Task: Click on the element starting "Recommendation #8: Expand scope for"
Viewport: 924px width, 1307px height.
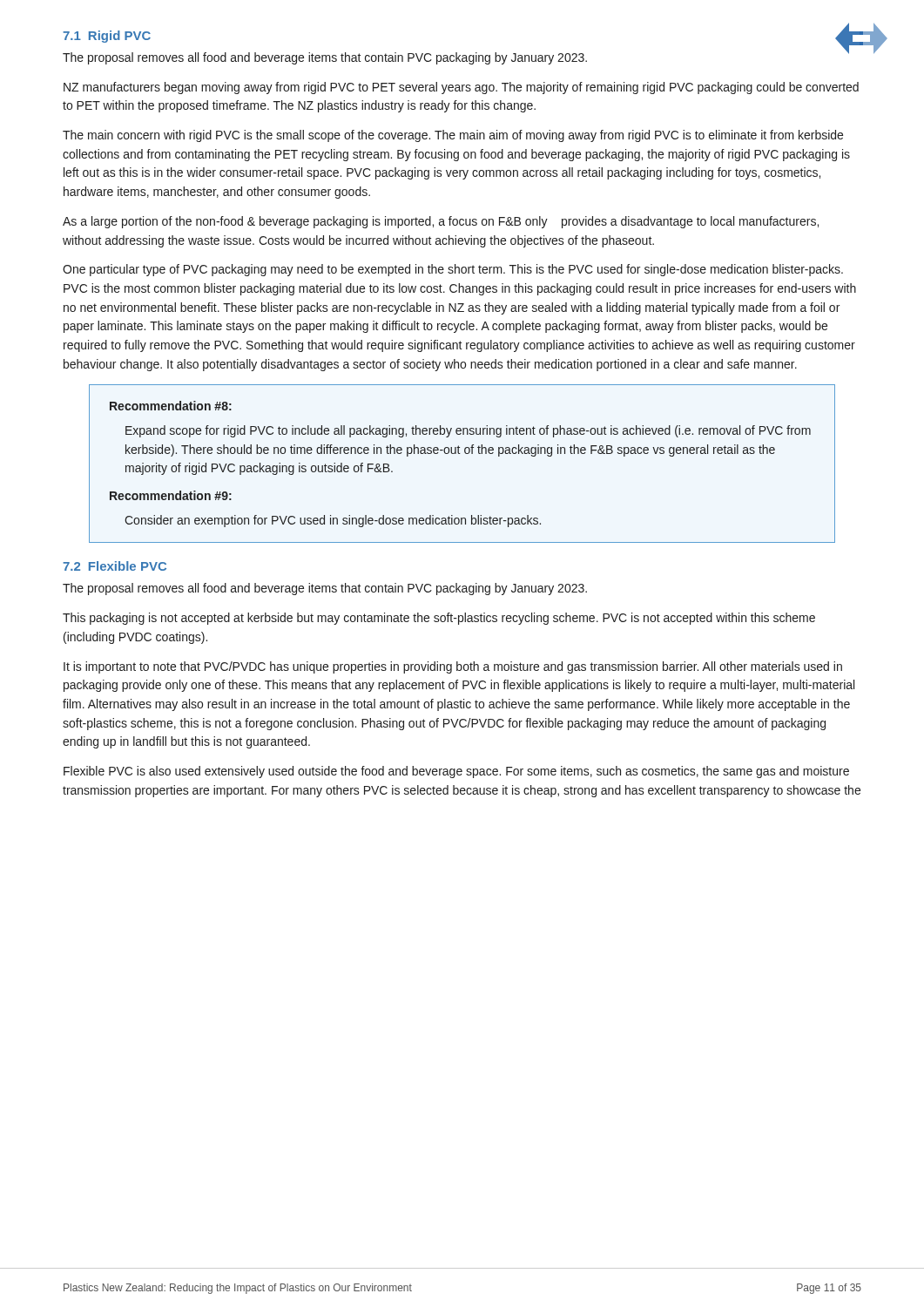Action: click(462, 464)
